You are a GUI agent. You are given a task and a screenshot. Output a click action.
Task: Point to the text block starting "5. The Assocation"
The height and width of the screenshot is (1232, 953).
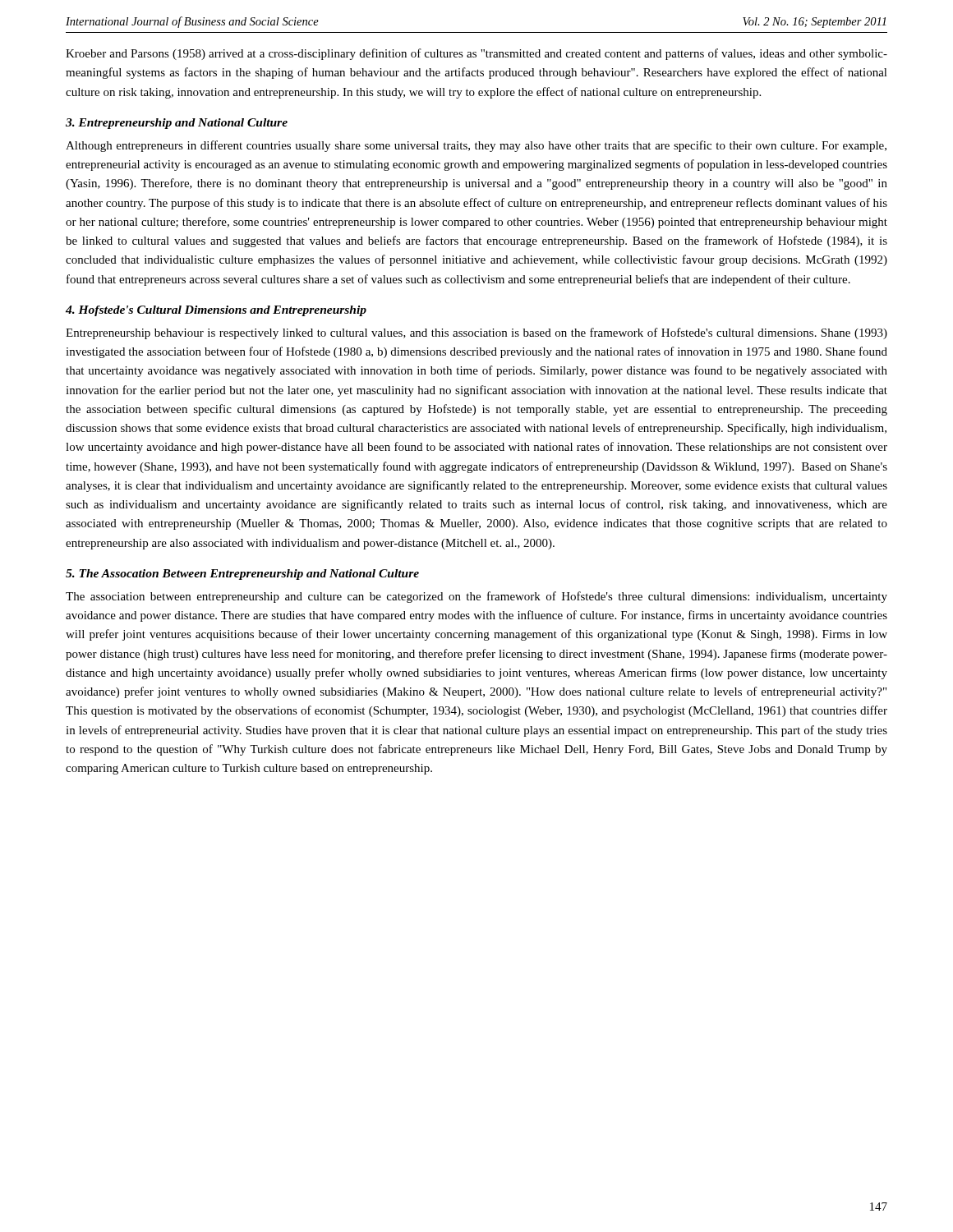pyautogui.click(x=242, y=573)
